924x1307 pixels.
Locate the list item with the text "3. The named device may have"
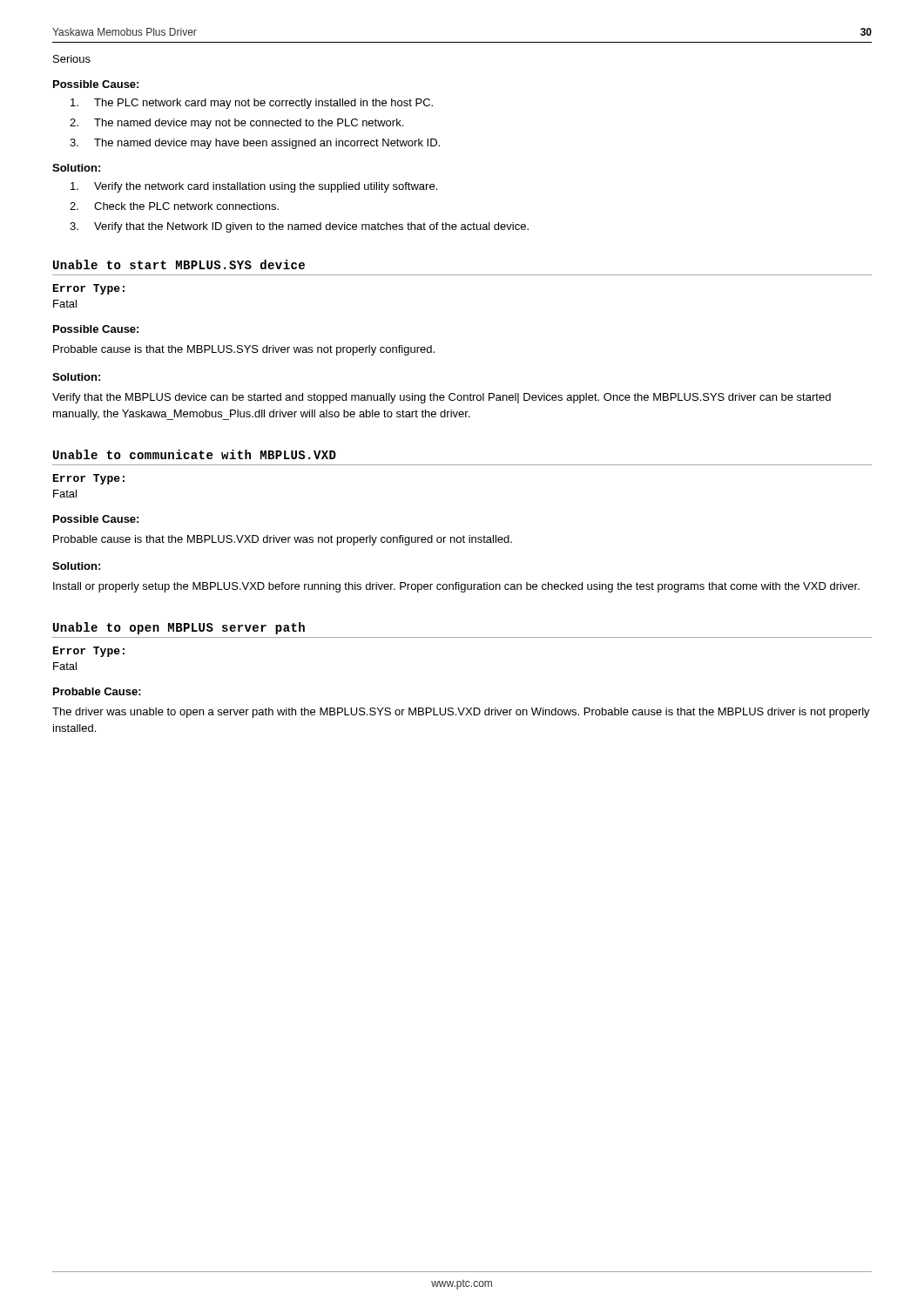255,142
